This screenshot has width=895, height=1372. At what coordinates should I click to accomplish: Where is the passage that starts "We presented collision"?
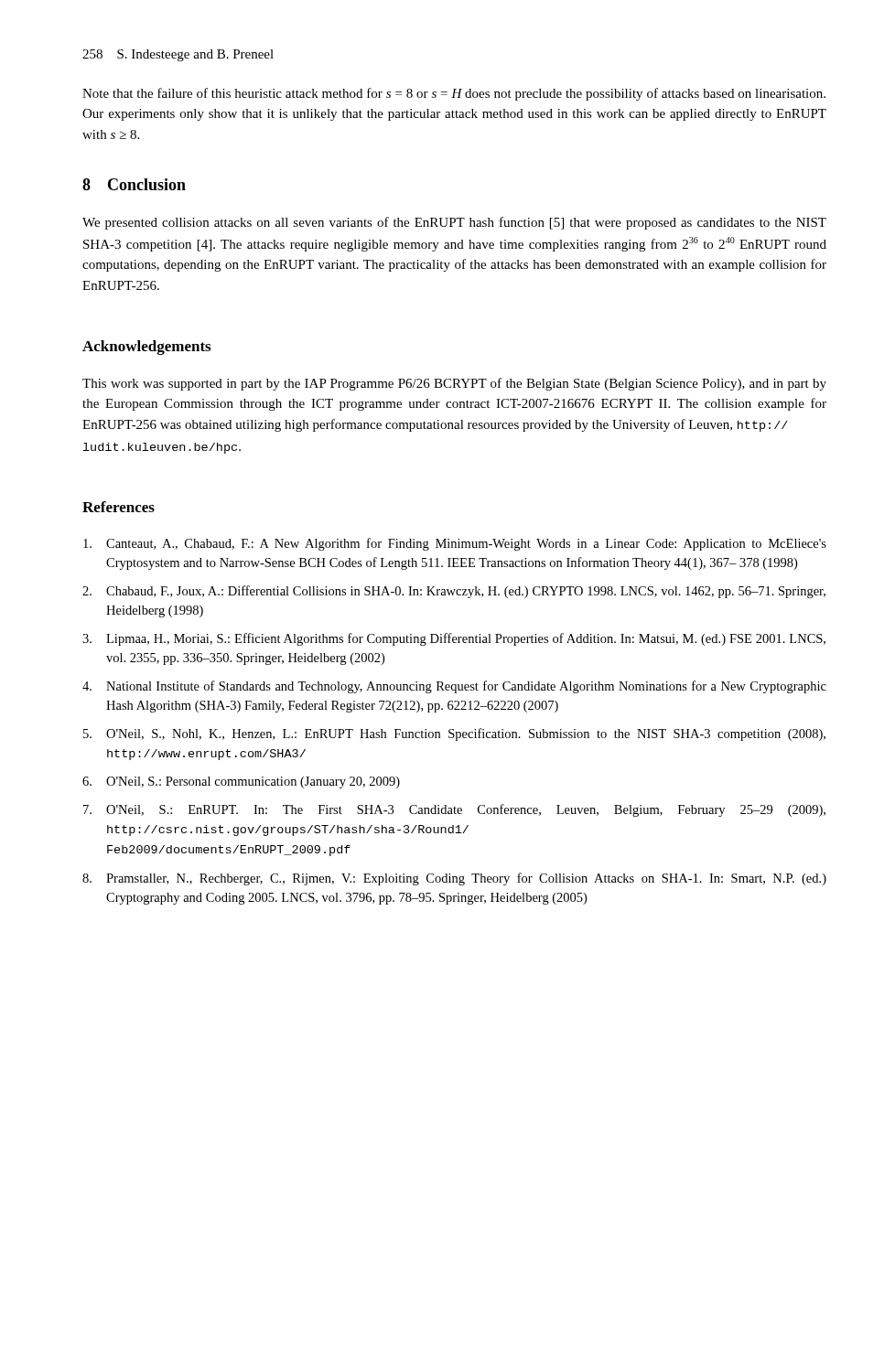454,254
